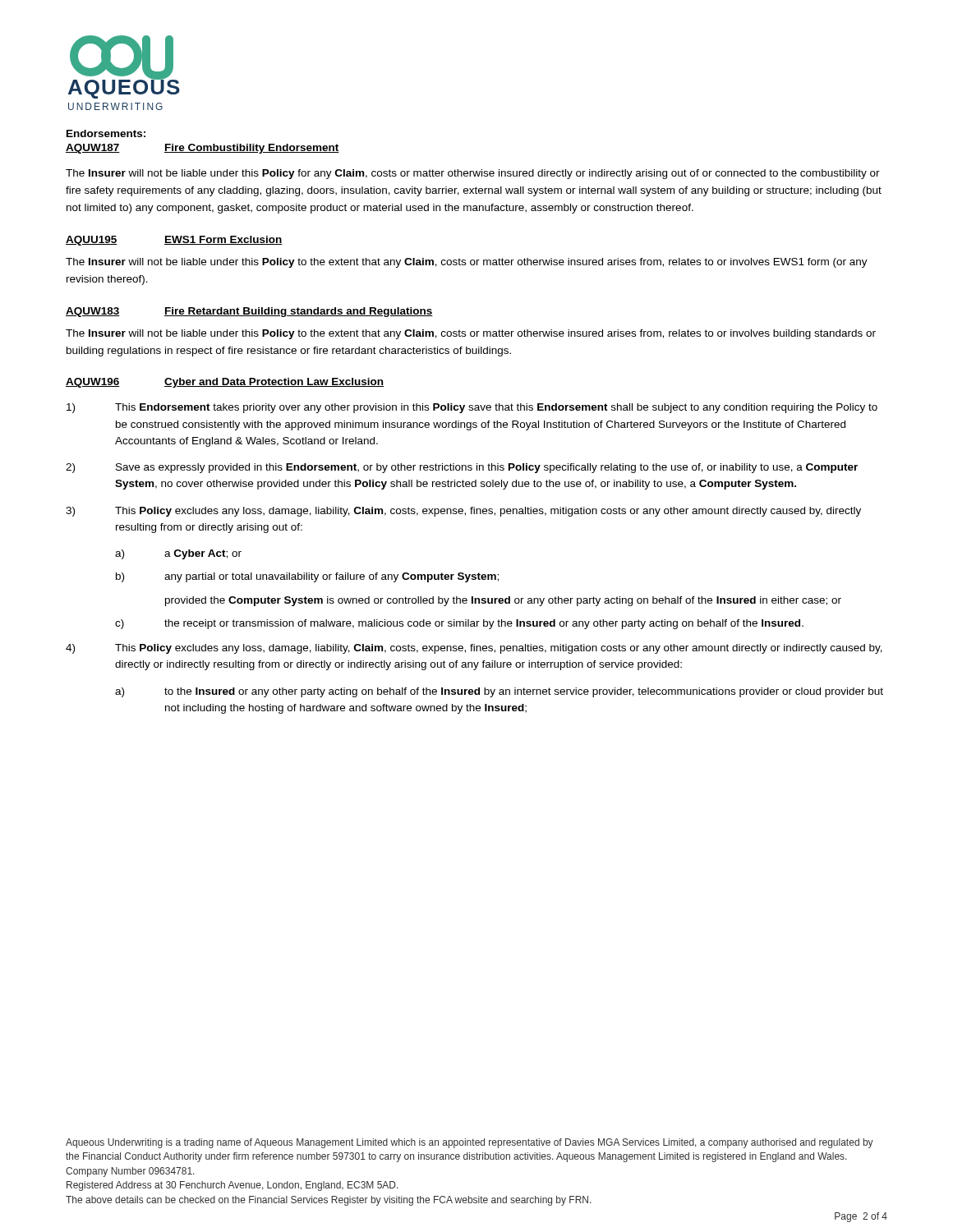Image resolution: width=953 pixels, height=1232 pixels.
Task: Find the block on this page that starts "a) to the Insured or"
Action: (501, 700)
